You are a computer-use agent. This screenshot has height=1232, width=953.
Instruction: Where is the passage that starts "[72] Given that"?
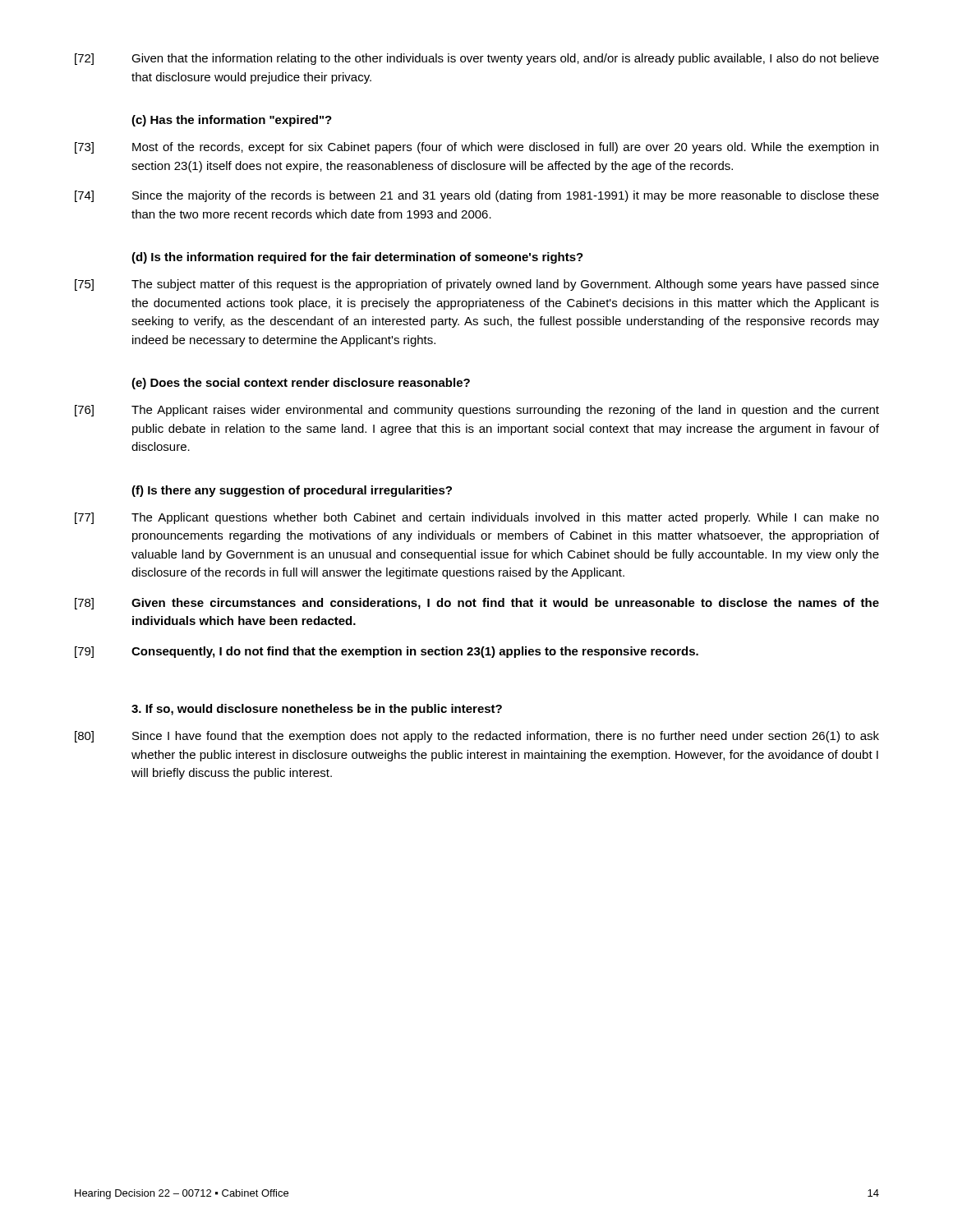[476, 68]
